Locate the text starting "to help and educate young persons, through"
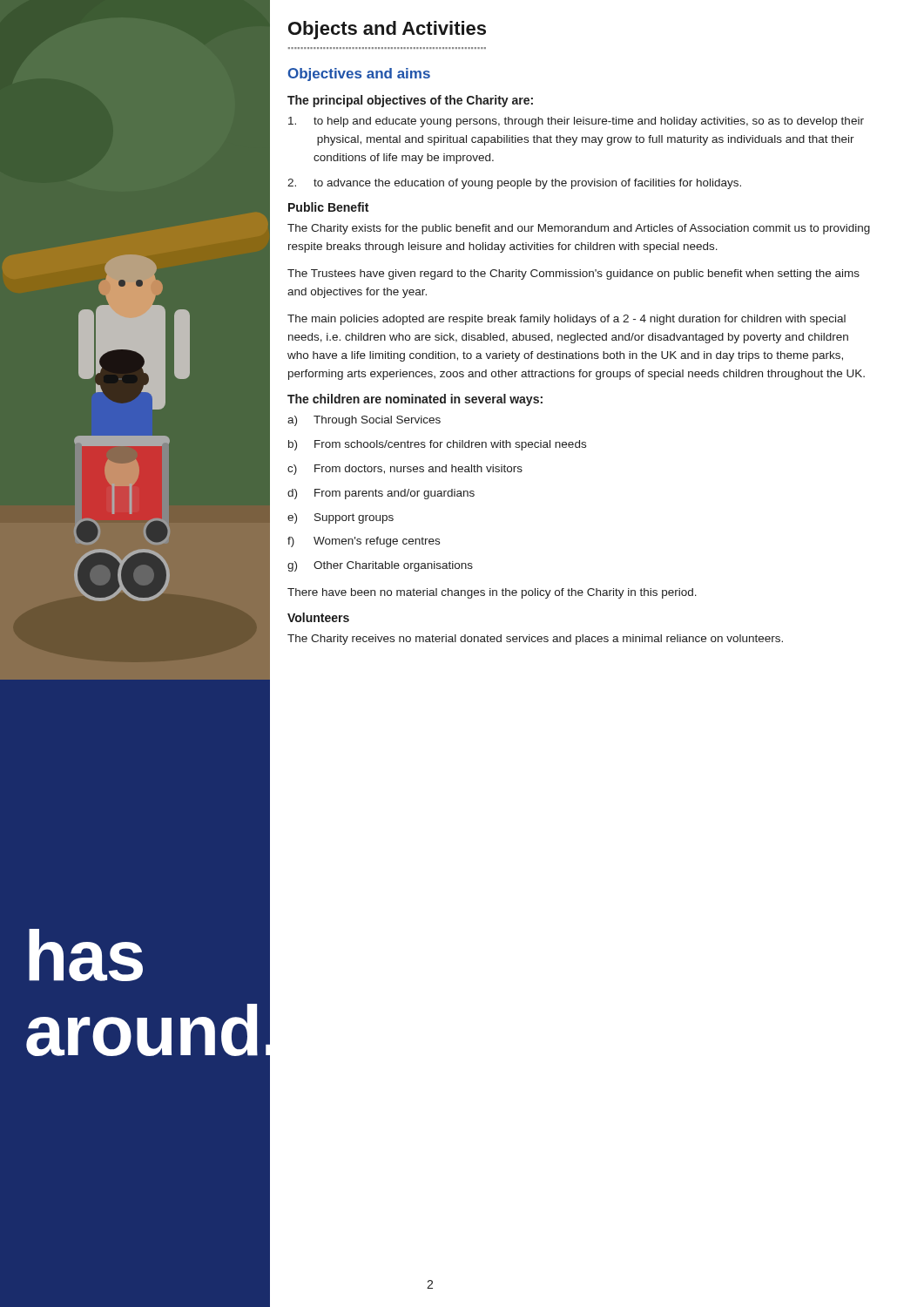The image size is (924, 1307). 579,140
